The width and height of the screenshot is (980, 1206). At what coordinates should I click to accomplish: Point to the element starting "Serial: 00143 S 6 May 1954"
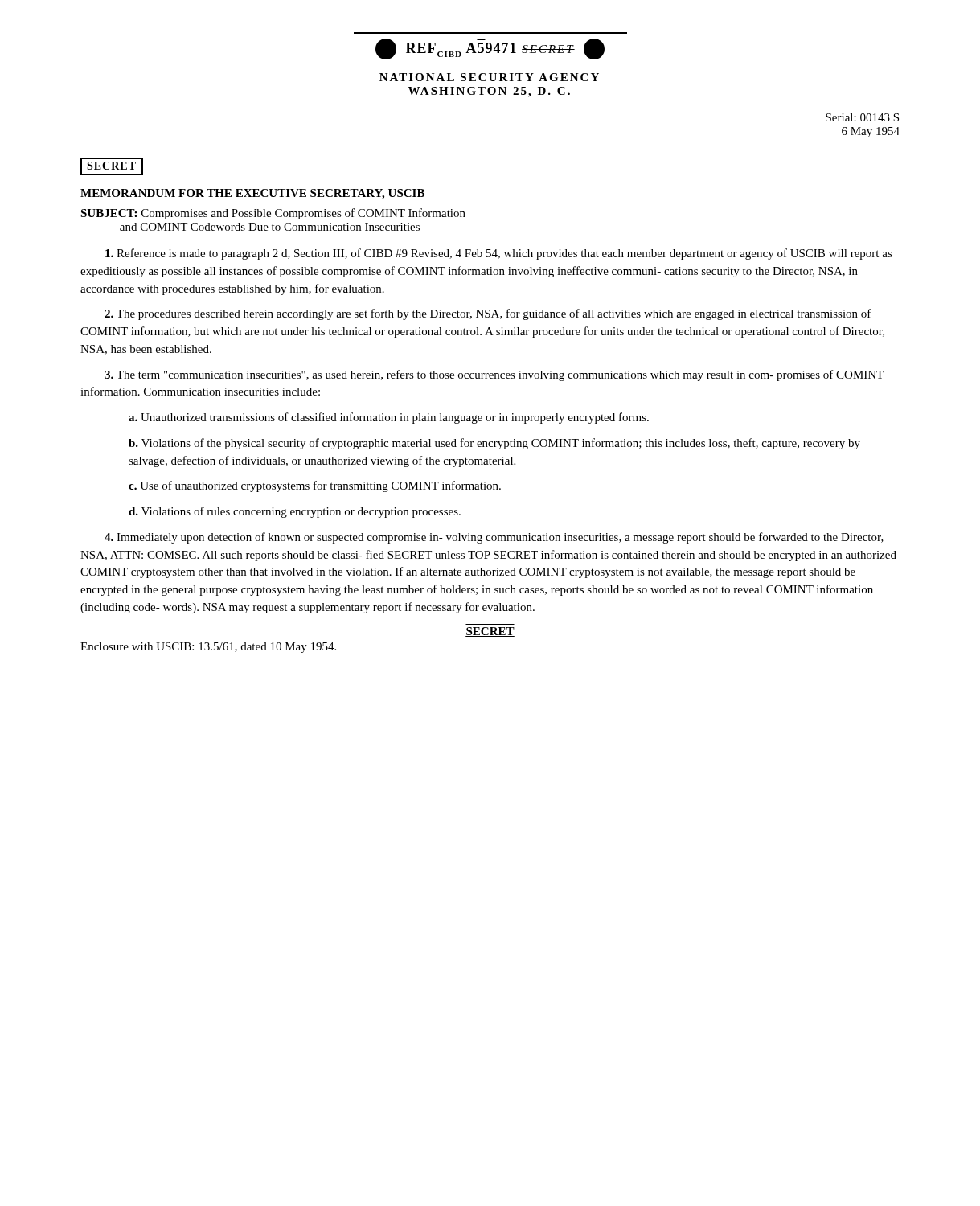[862, 124]
